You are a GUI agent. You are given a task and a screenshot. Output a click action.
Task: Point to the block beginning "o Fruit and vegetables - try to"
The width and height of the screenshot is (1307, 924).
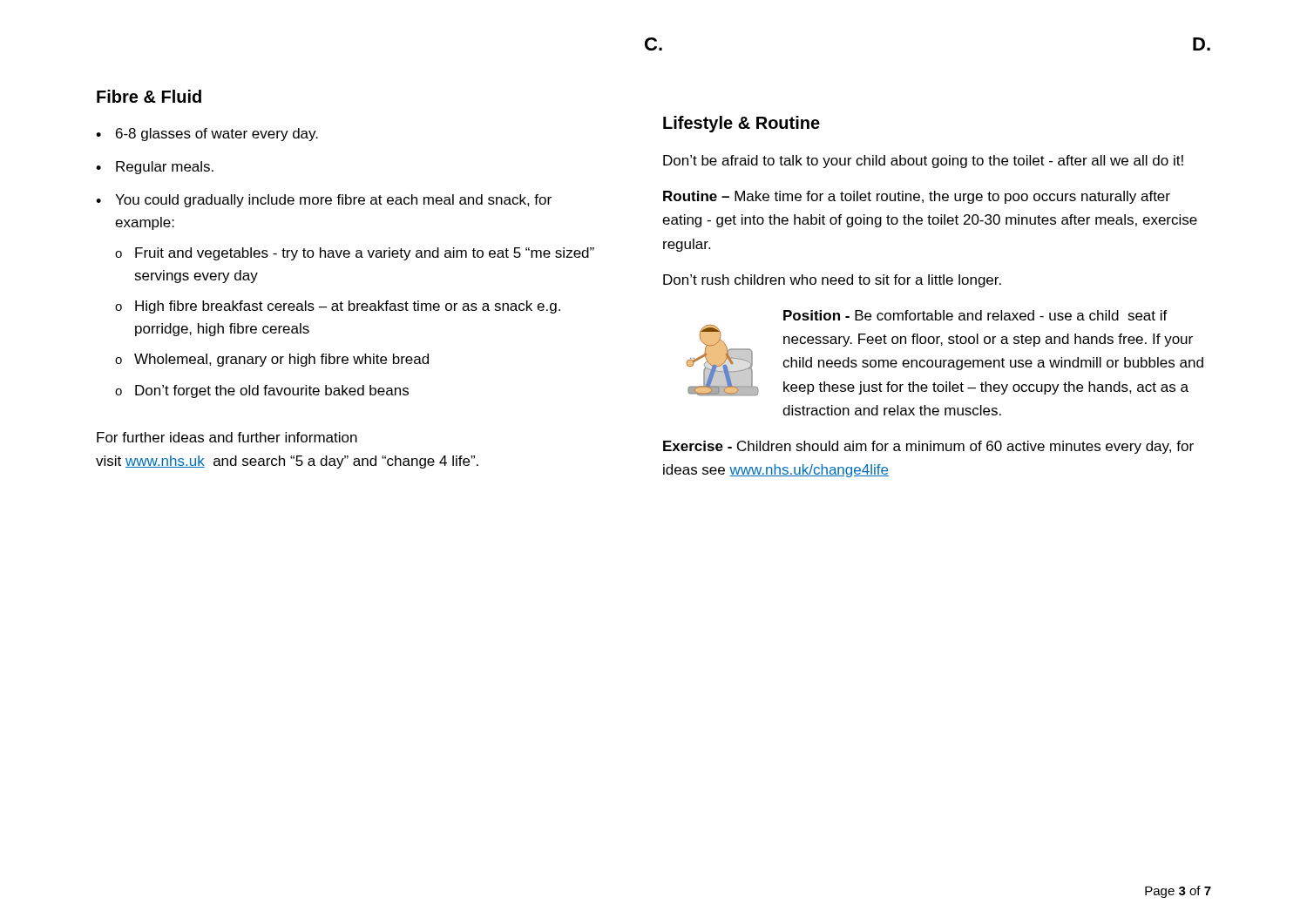[362, 264]
